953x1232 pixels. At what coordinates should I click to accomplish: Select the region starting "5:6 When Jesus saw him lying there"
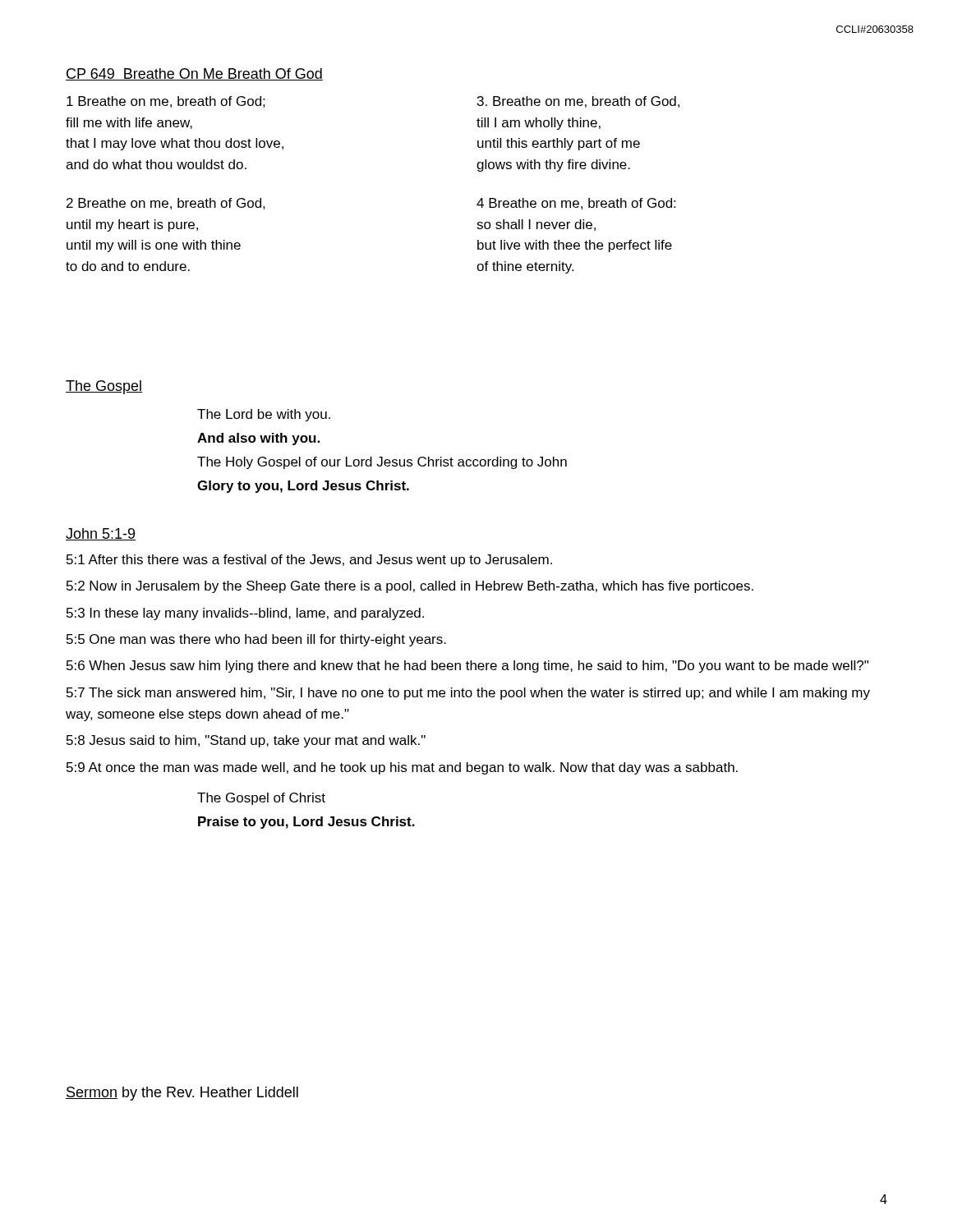pos(467,666)
